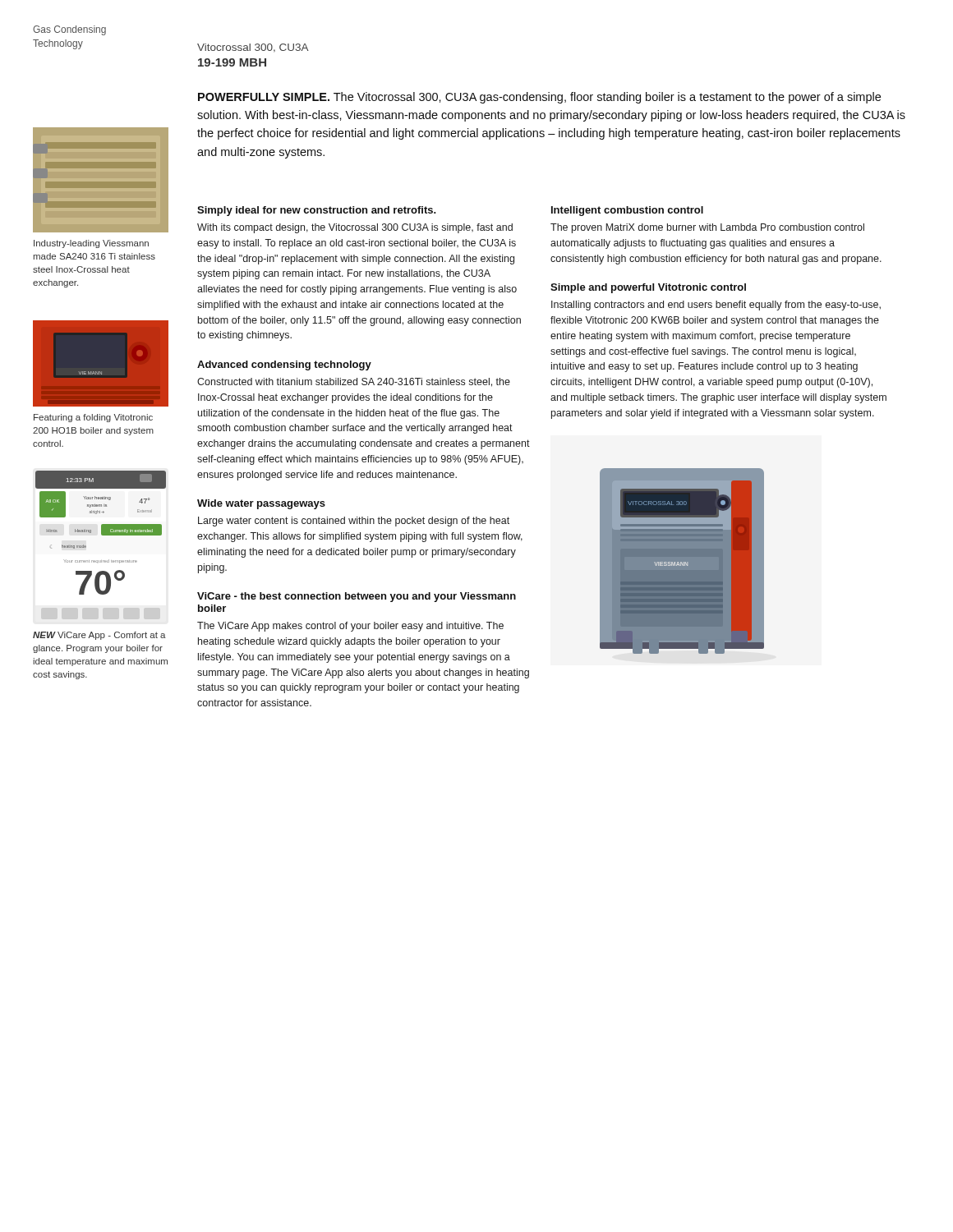Locate the caption with the text "NEW ViCare App - Comfort at a glance."

[101, 655]
